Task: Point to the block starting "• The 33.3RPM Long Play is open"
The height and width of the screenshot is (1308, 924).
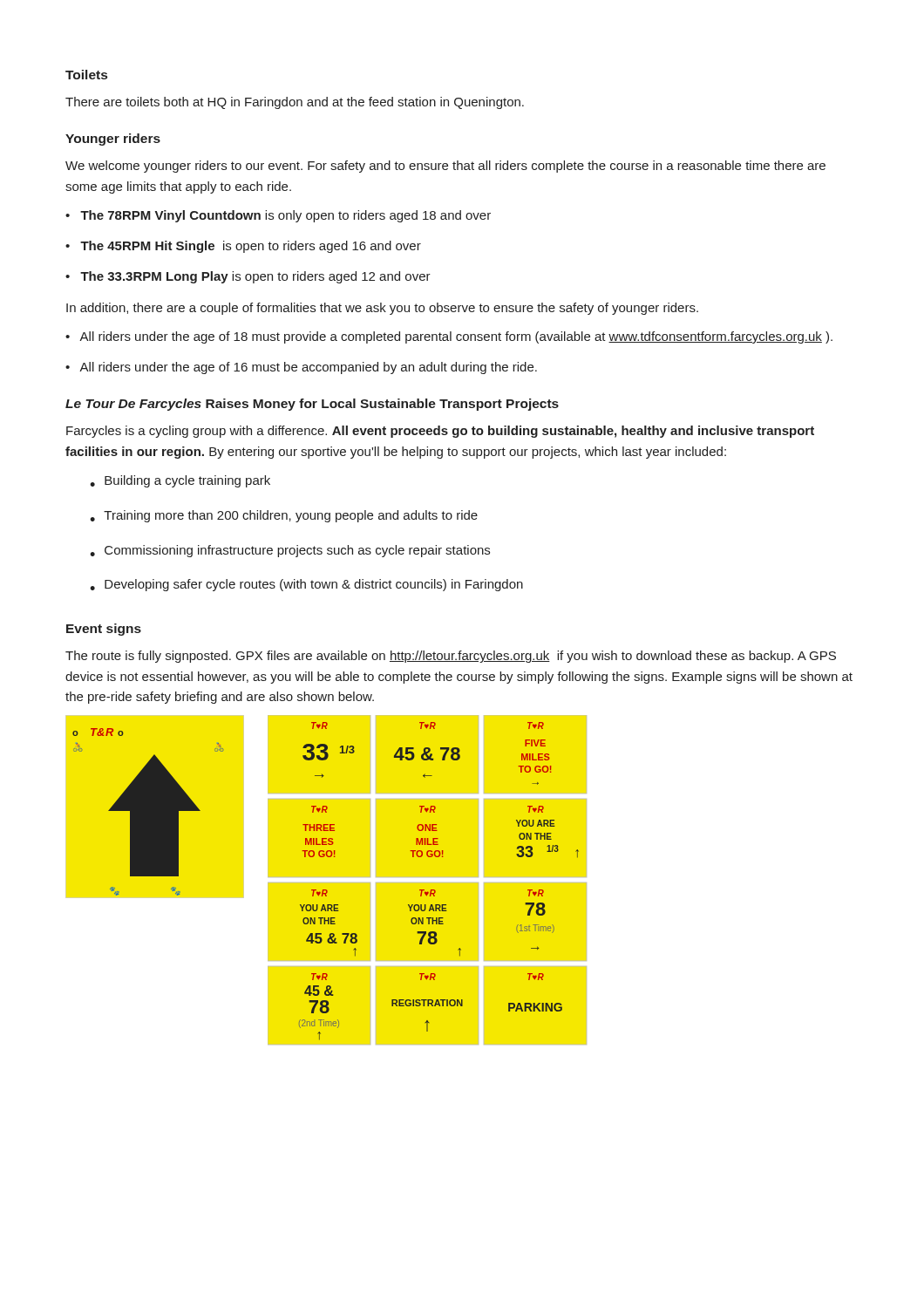Action: (x=248, y=276)
